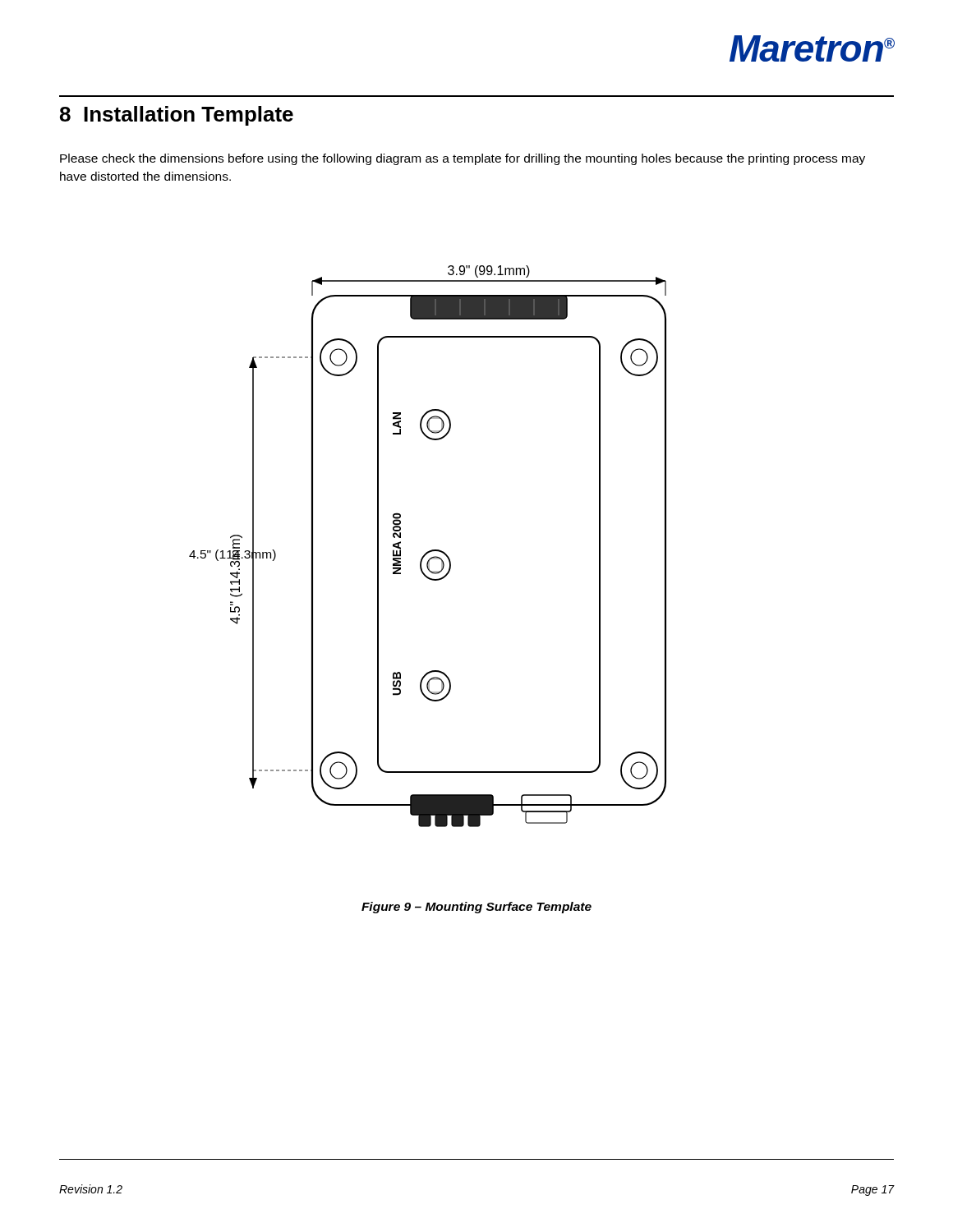Screen dimensions: 1232x953
Task: Locate a section header
Action: click(176, 115)
